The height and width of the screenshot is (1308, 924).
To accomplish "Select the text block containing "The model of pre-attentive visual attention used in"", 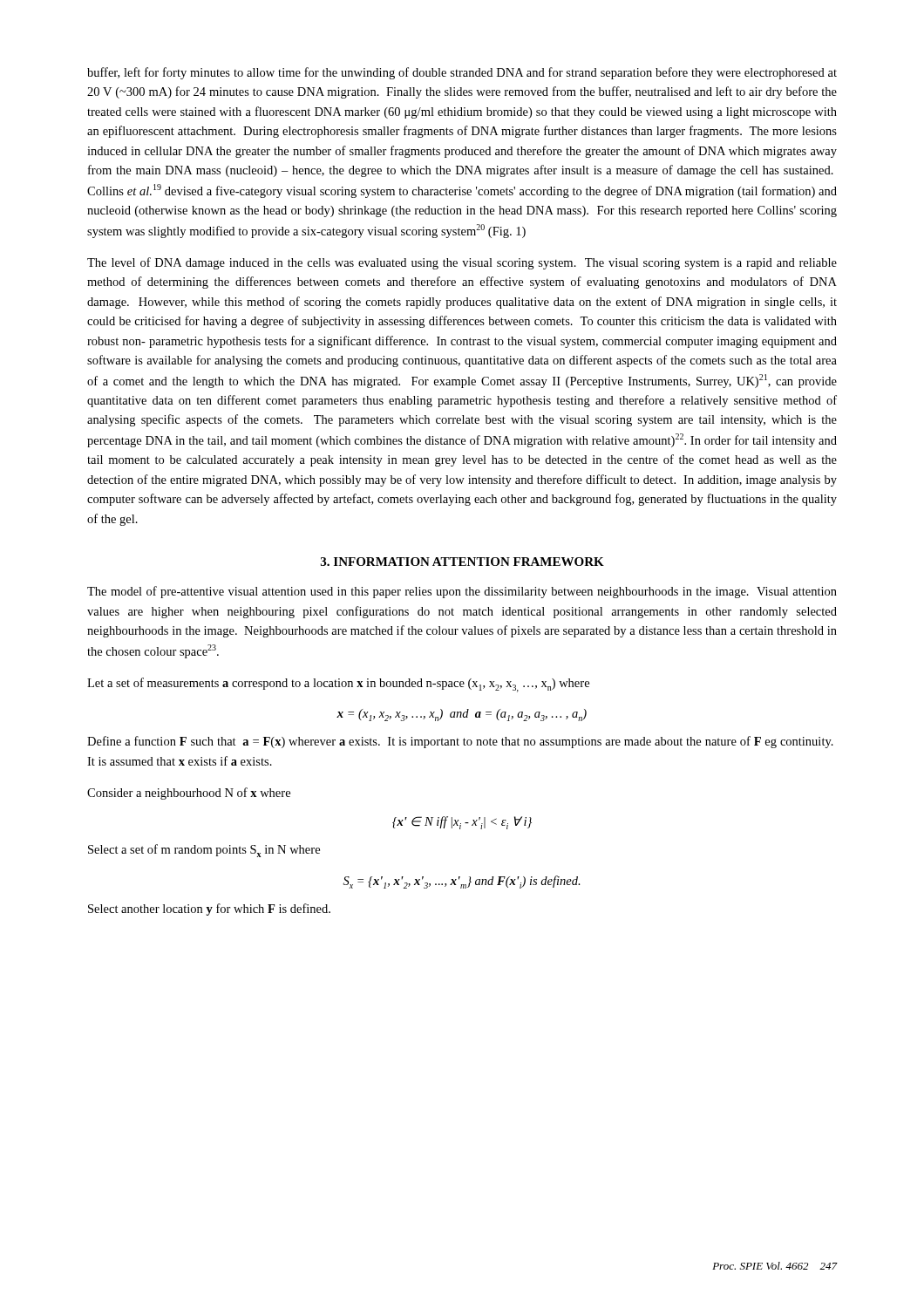I will pos(462,621).
